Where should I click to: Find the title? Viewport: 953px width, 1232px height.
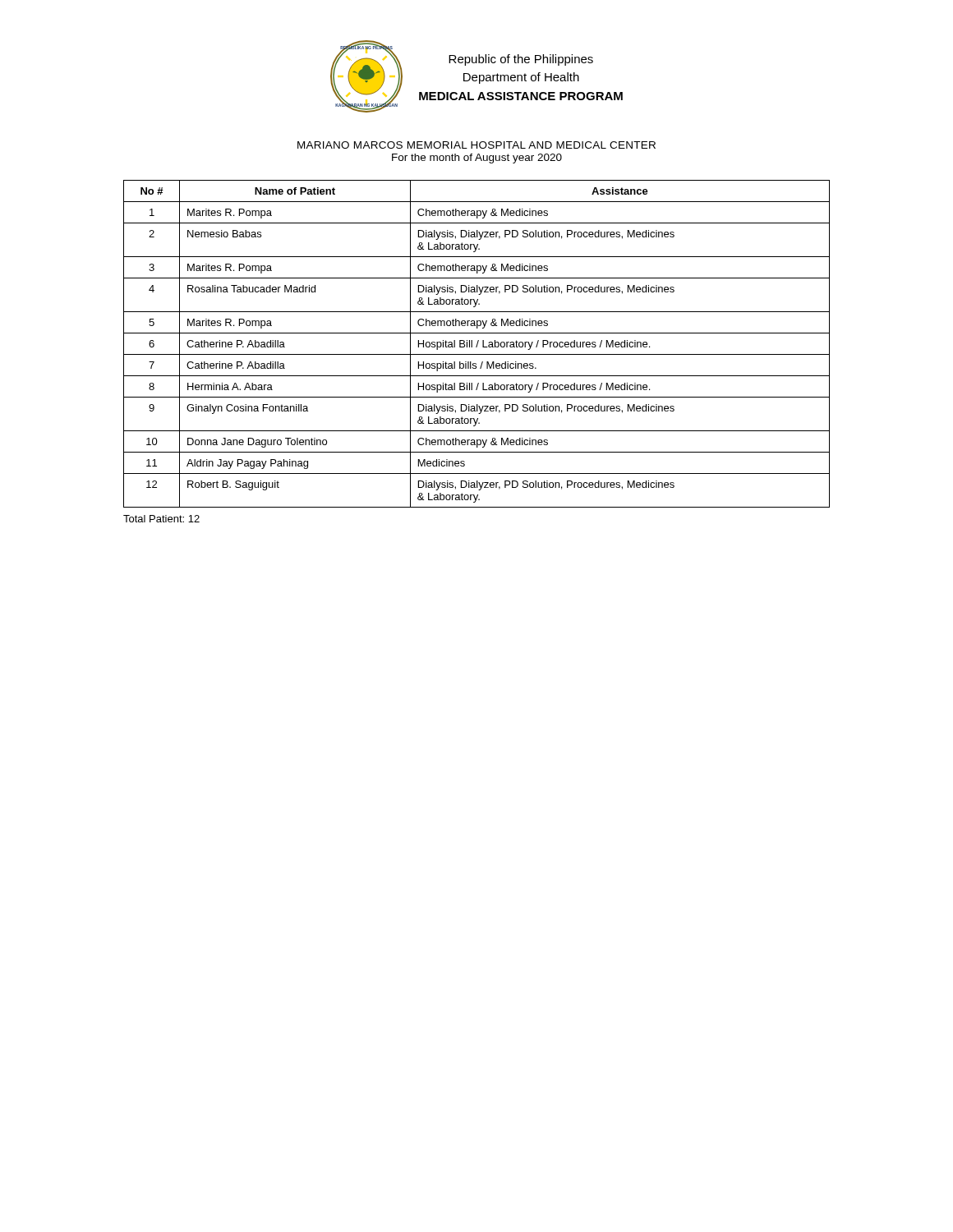tap(521, 78)
